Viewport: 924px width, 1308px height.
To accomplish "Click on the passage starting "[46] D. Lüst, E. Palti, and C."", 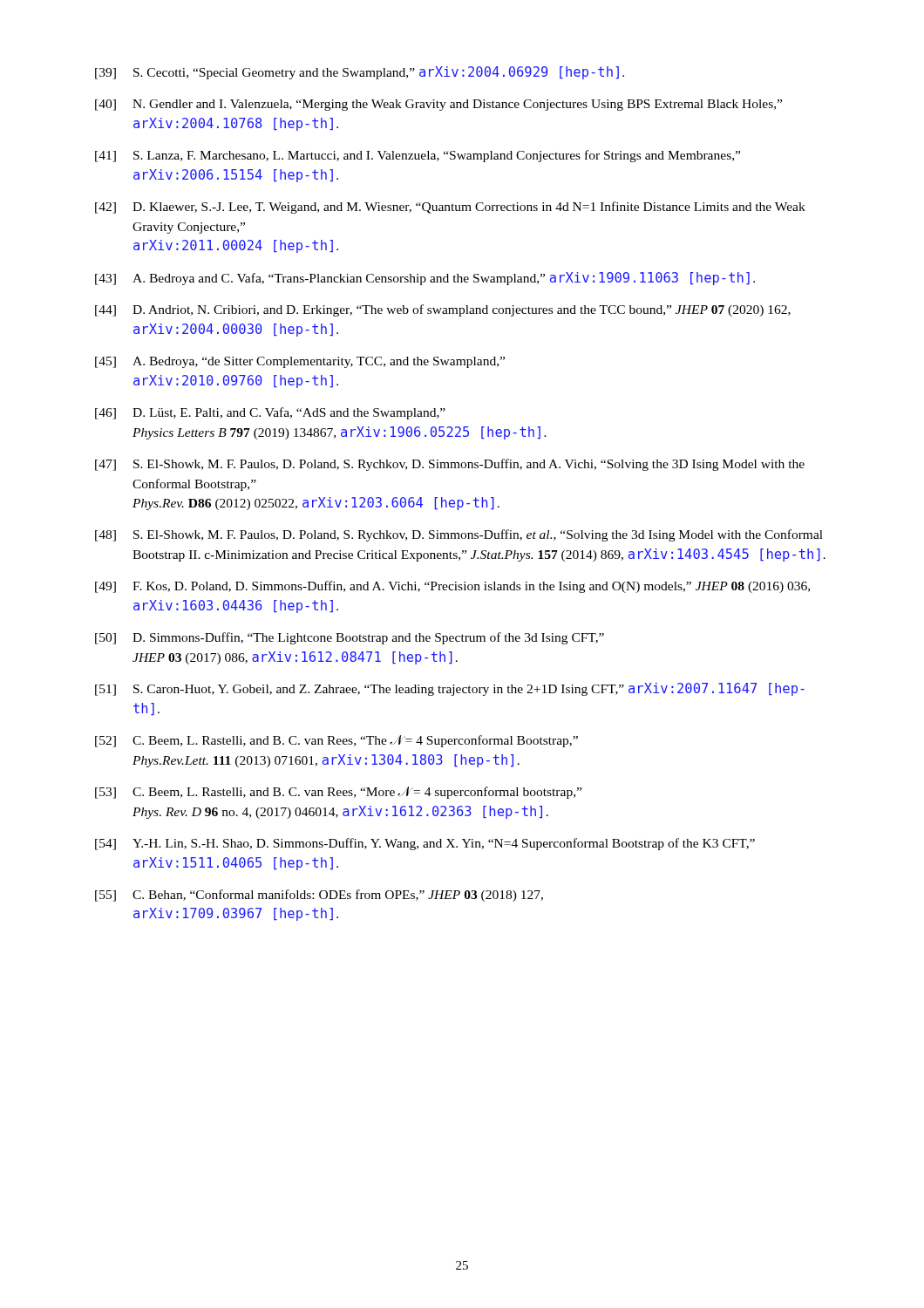I will coord(462,423).
